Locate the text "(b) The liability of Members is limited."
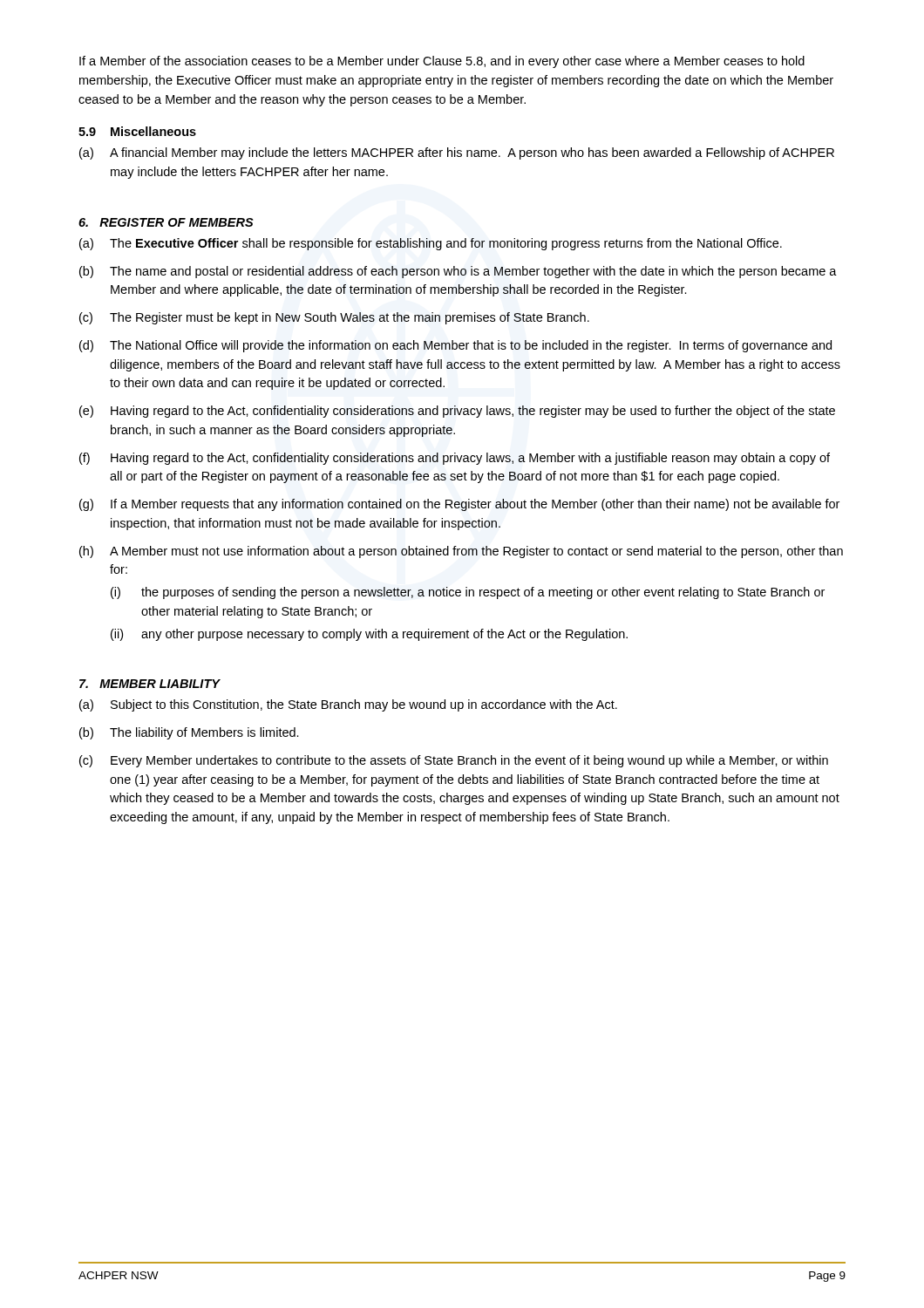Screen dimensions: 1308x924 coord(189,733)
